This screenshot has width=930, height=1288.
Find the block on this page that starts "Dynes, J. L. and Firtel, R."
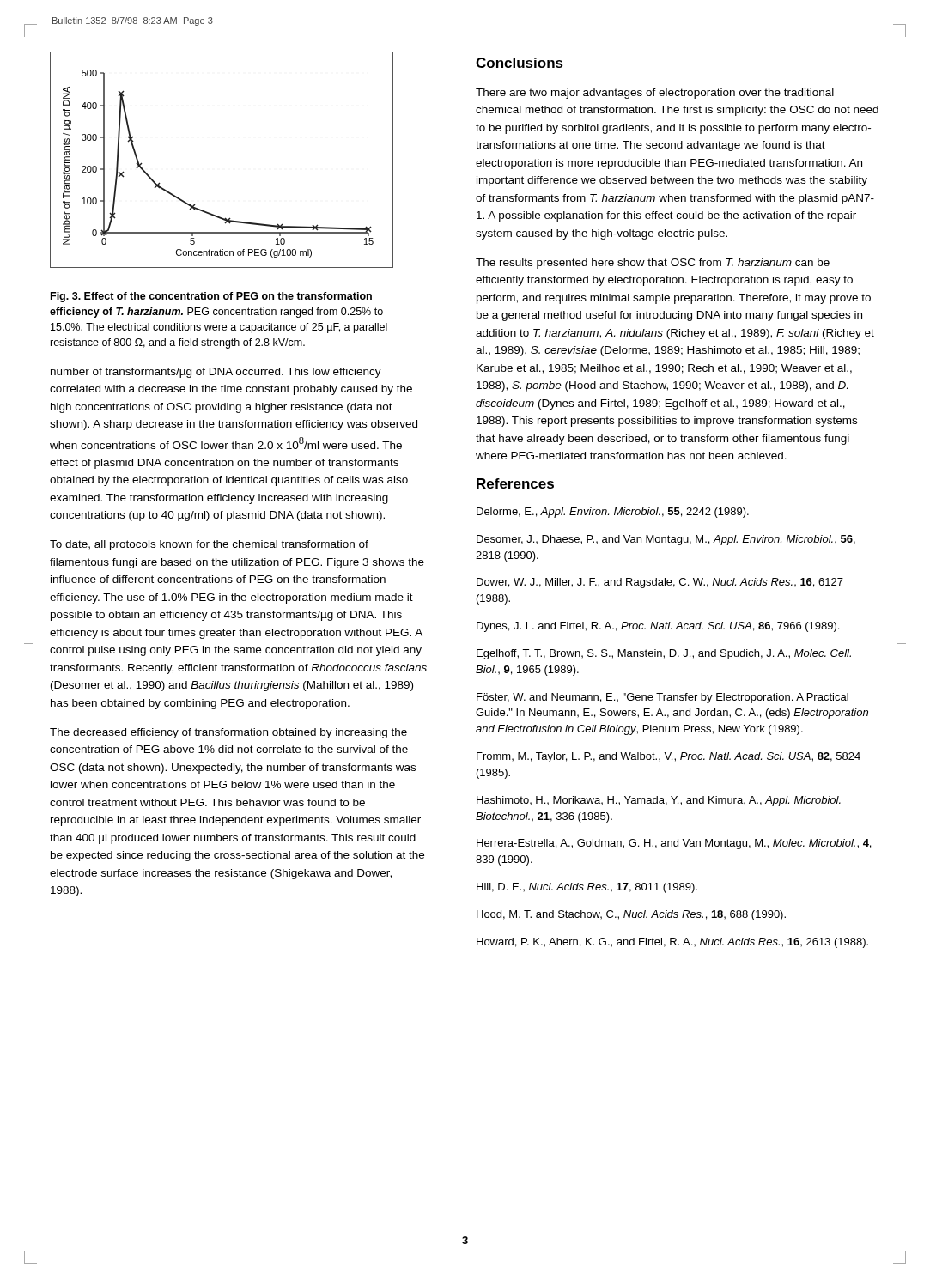pos(678,626)
